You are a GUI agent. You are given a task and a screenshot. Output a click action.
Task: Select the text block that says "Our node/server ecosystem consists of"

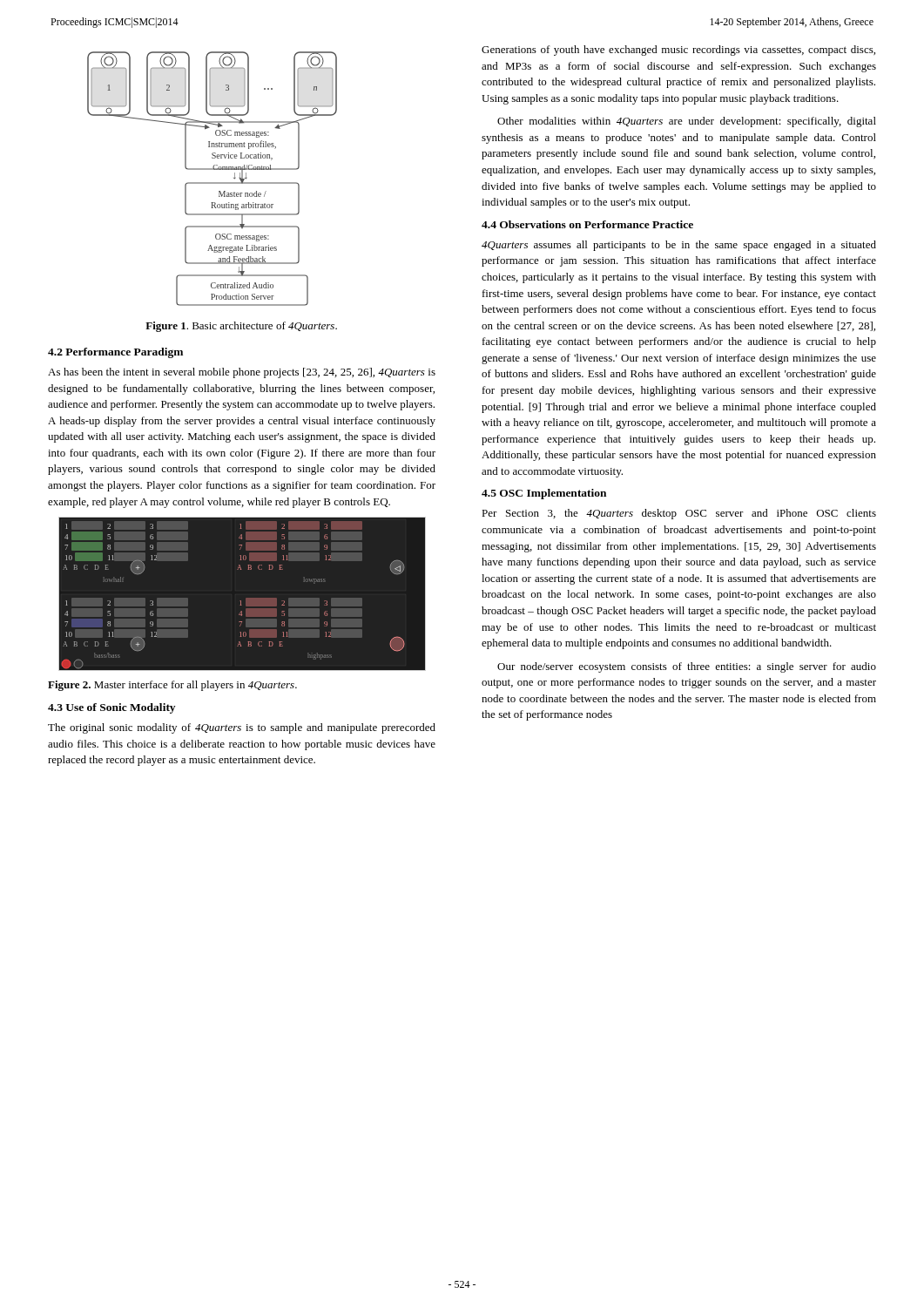click(679, 690)
